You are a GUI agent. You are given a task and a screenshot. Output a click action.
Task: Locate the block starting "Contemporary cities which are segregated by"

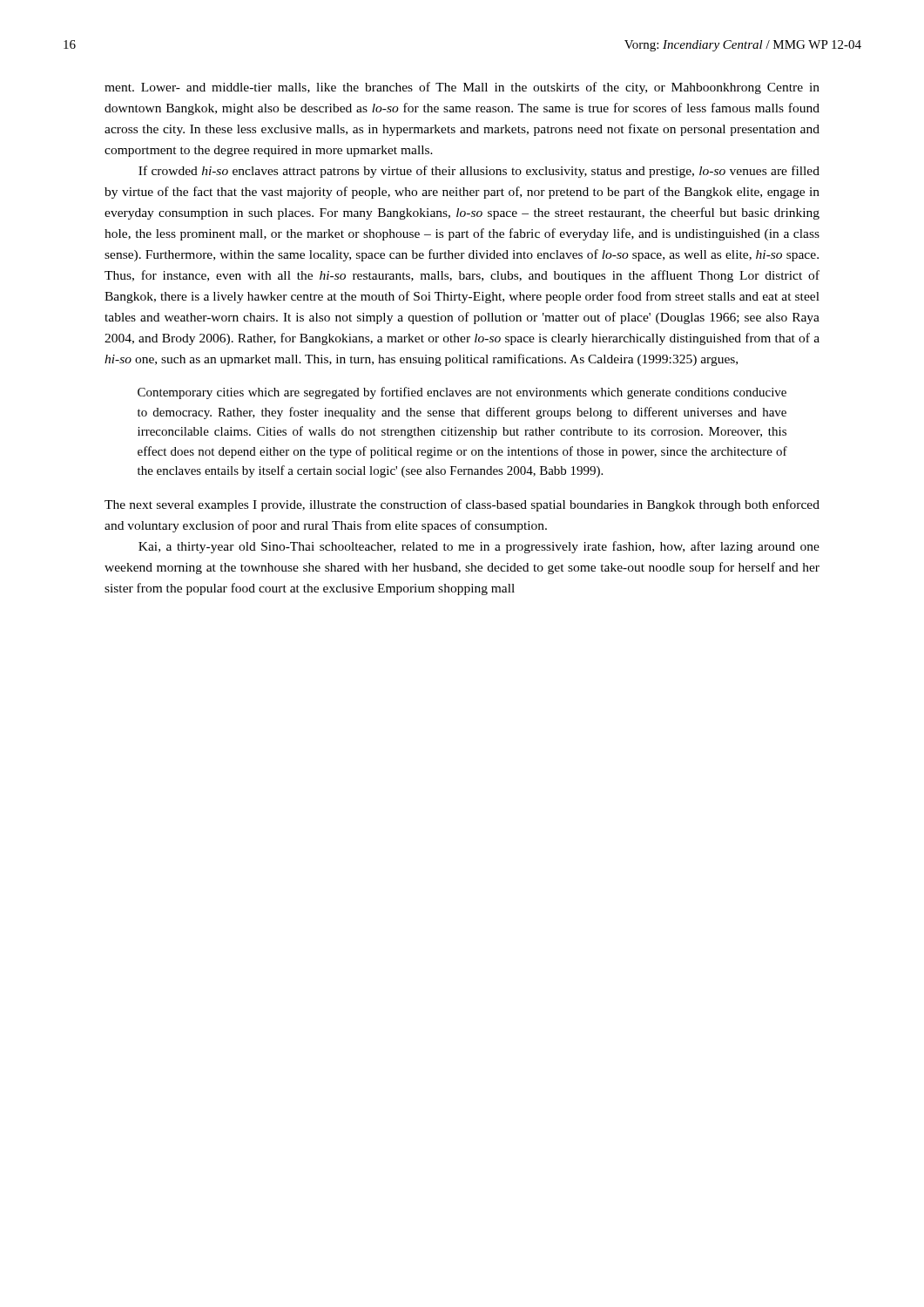[462, 432]
